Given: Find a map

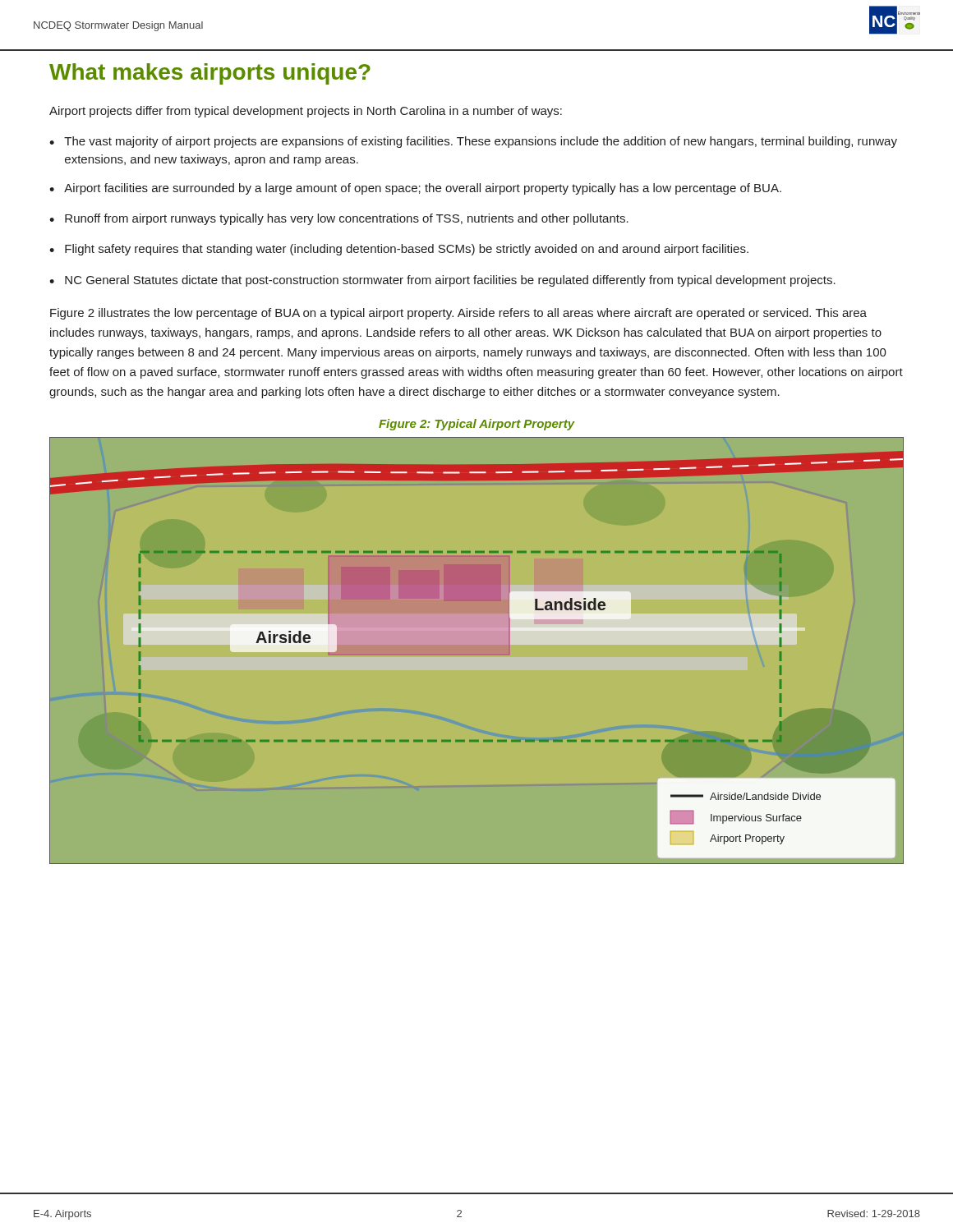Looking at the screenshot, I should pyautogui.click(x=476, y=652).
